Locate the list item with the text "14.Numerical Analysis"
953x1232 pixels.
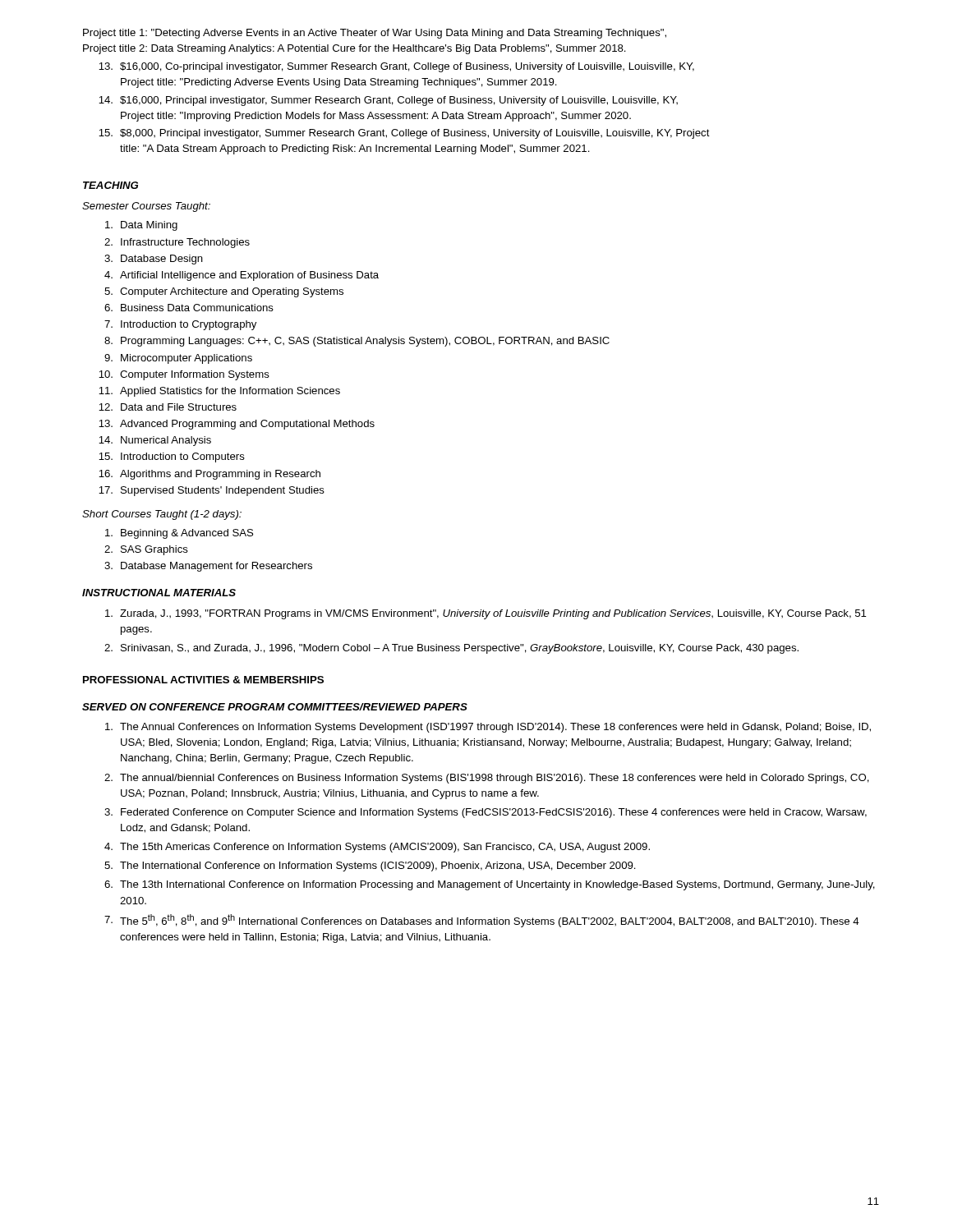pyautogui.click(x=155, y=441)
